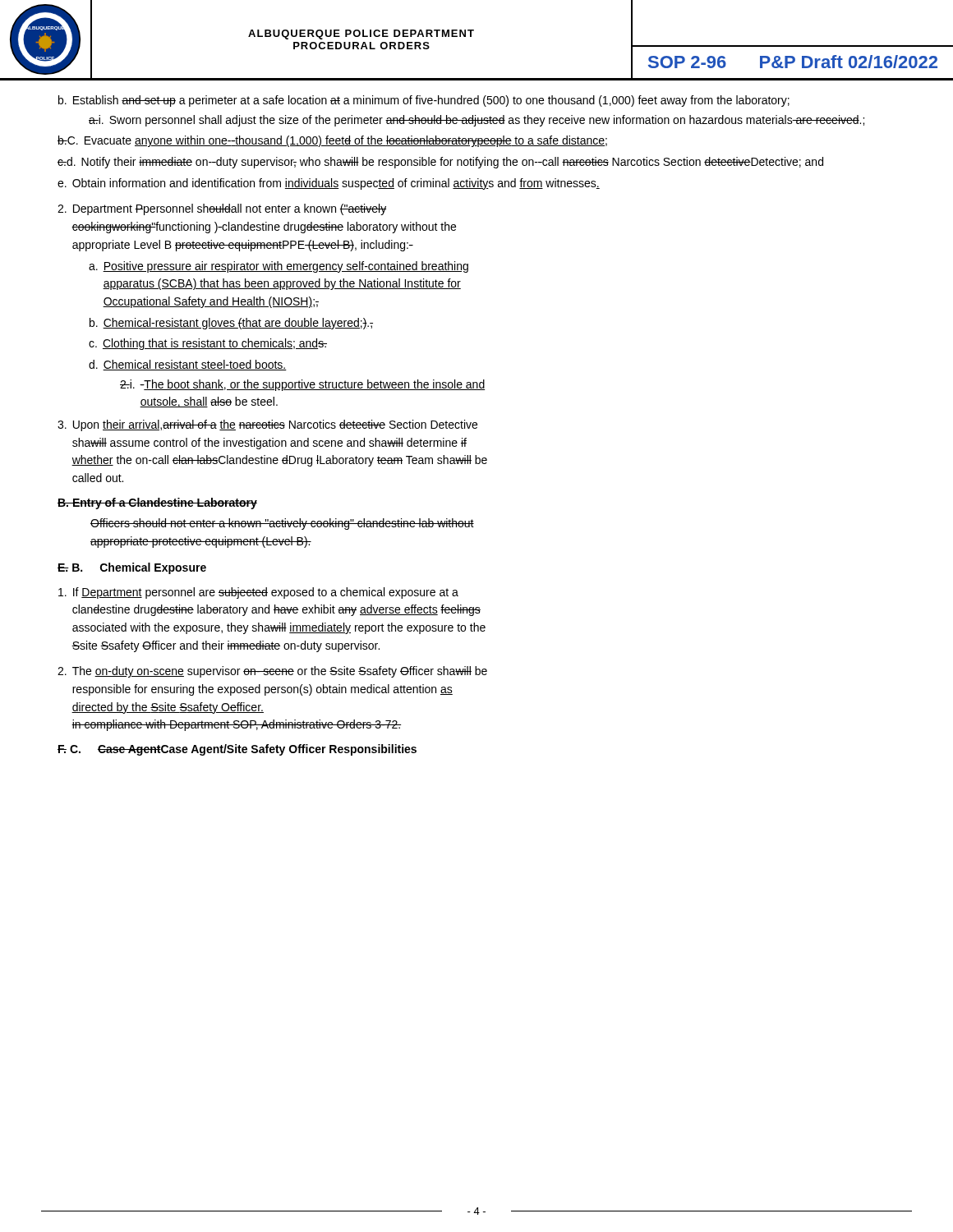
Task: Navigate to the passage starting "c.d. Notify their immediate on--duty"
Action: point(441,163)
